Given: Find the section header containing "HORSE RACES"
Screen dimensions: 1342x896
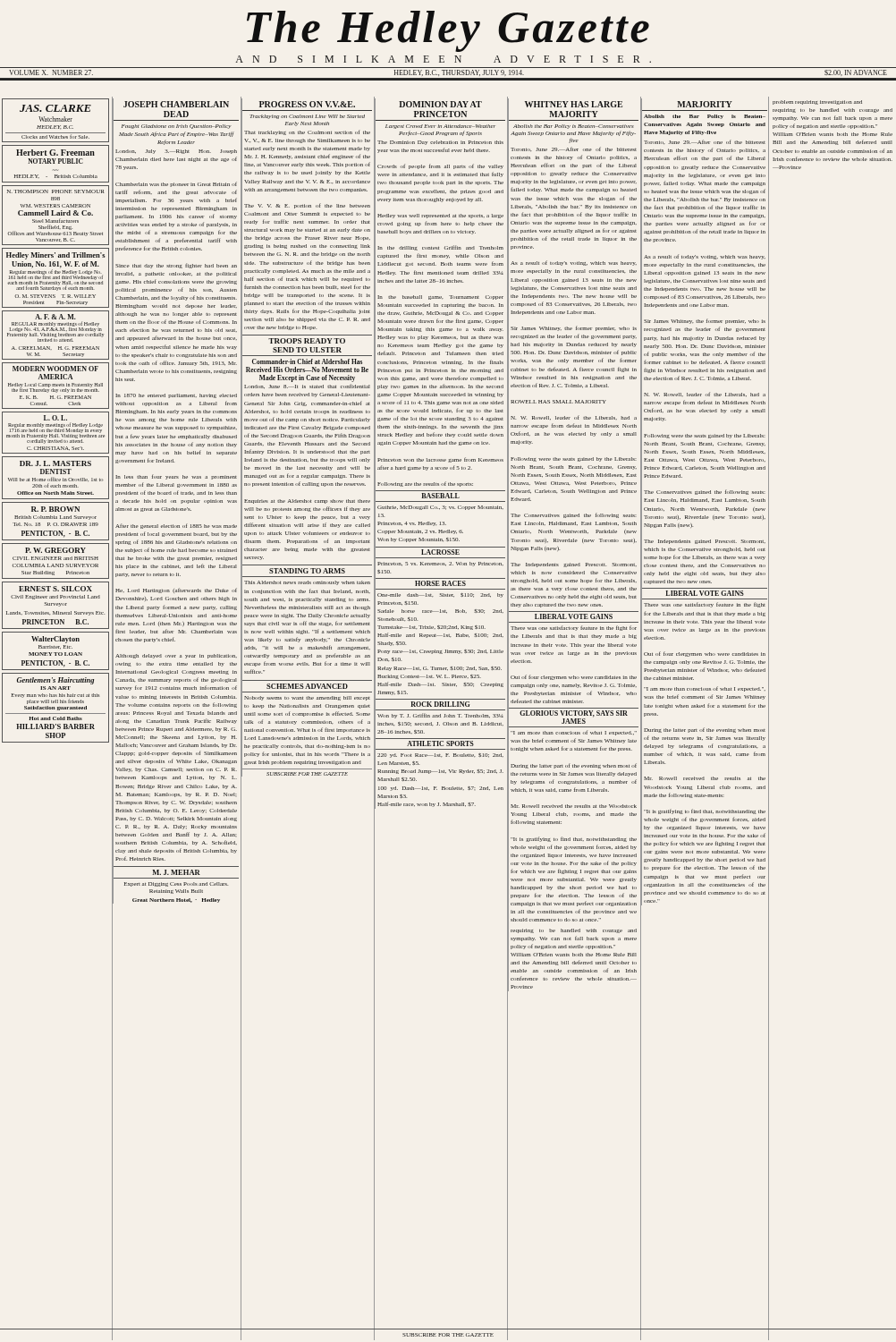Looking at the screenshot, I should (440, 584).
